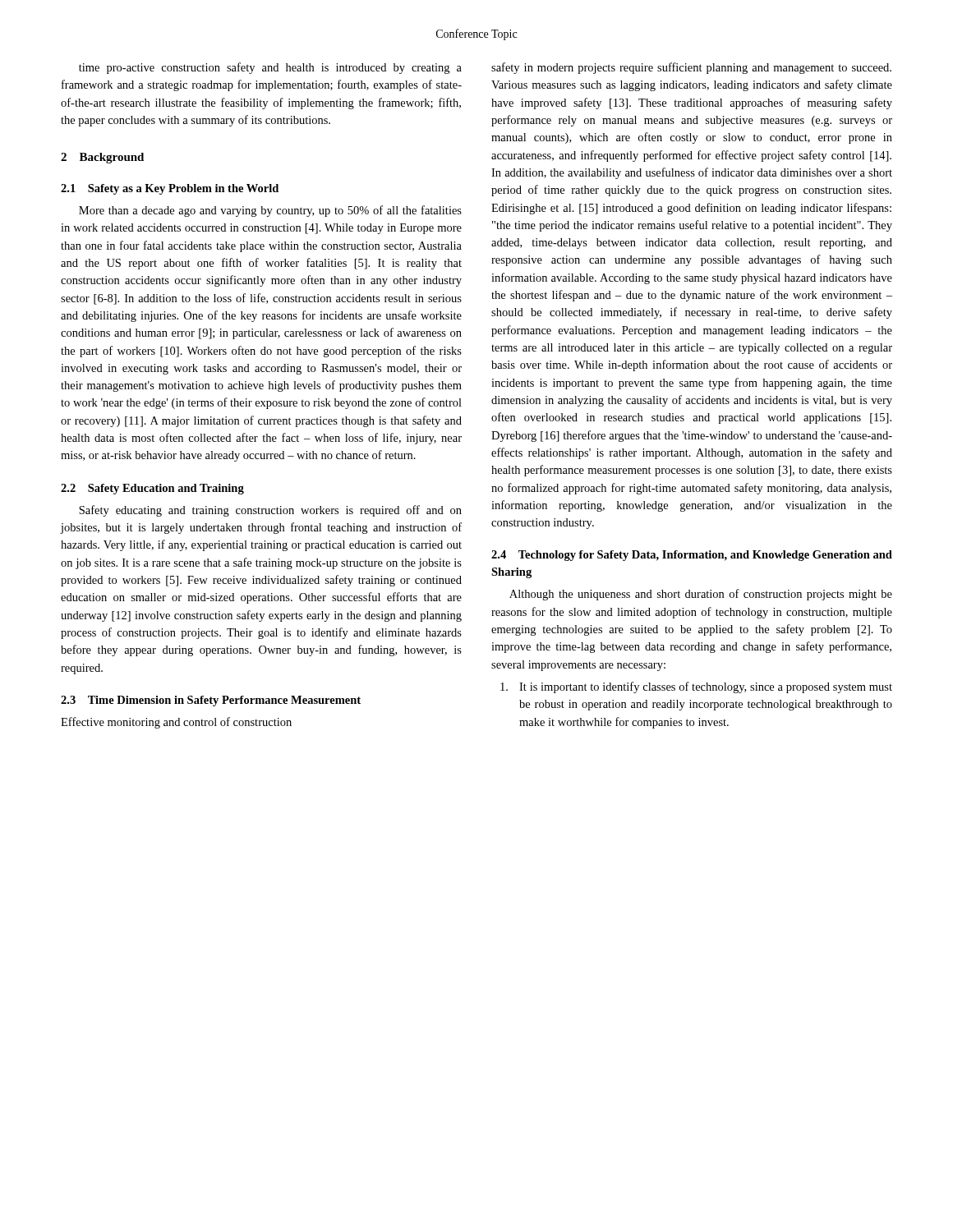Screen dimensions: 1232x953
Task: Select the block starting "2 Background"
Action: coord(102,157)
